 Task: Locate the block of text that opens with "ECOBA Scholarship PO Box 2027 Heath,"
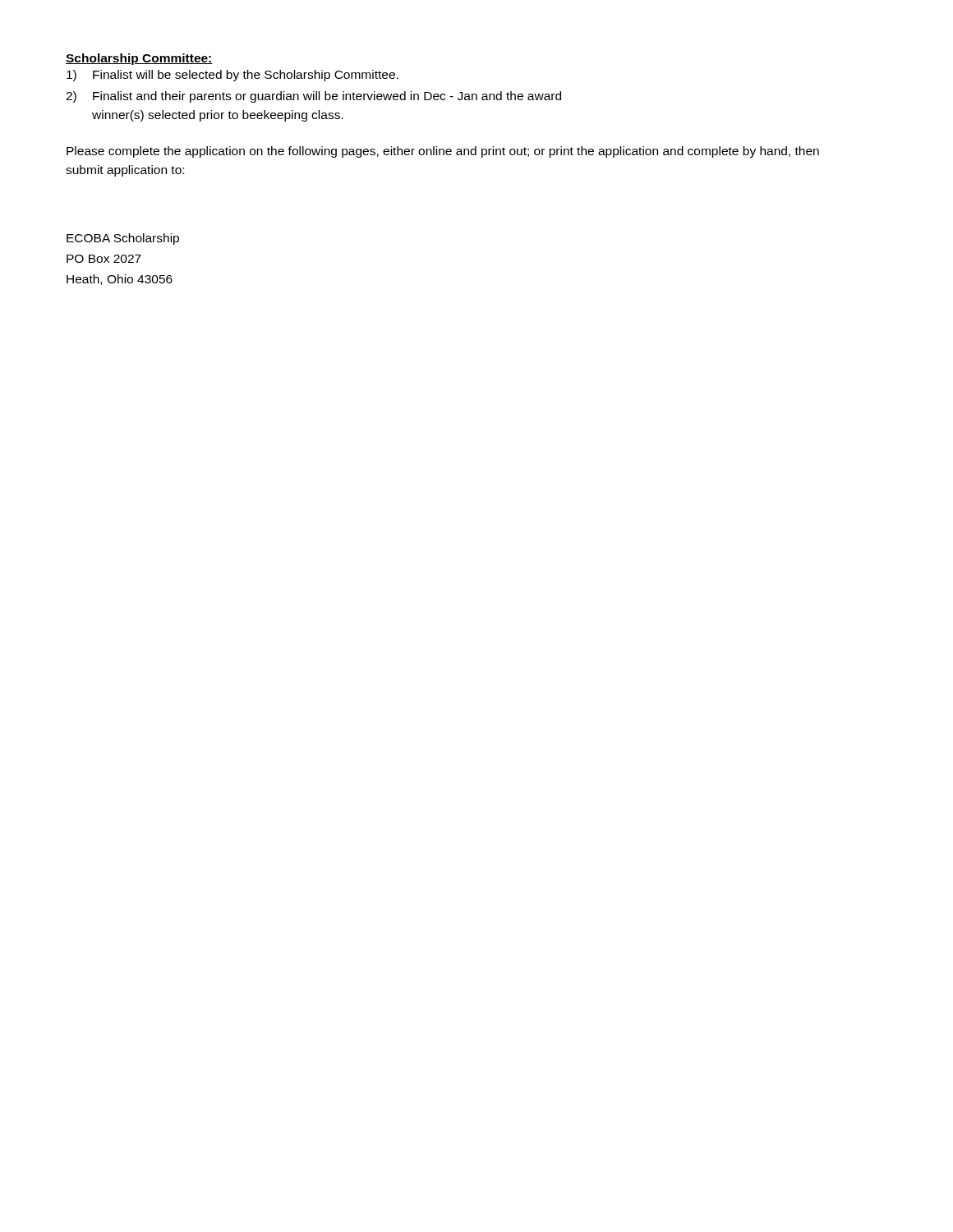coord(123,258)
